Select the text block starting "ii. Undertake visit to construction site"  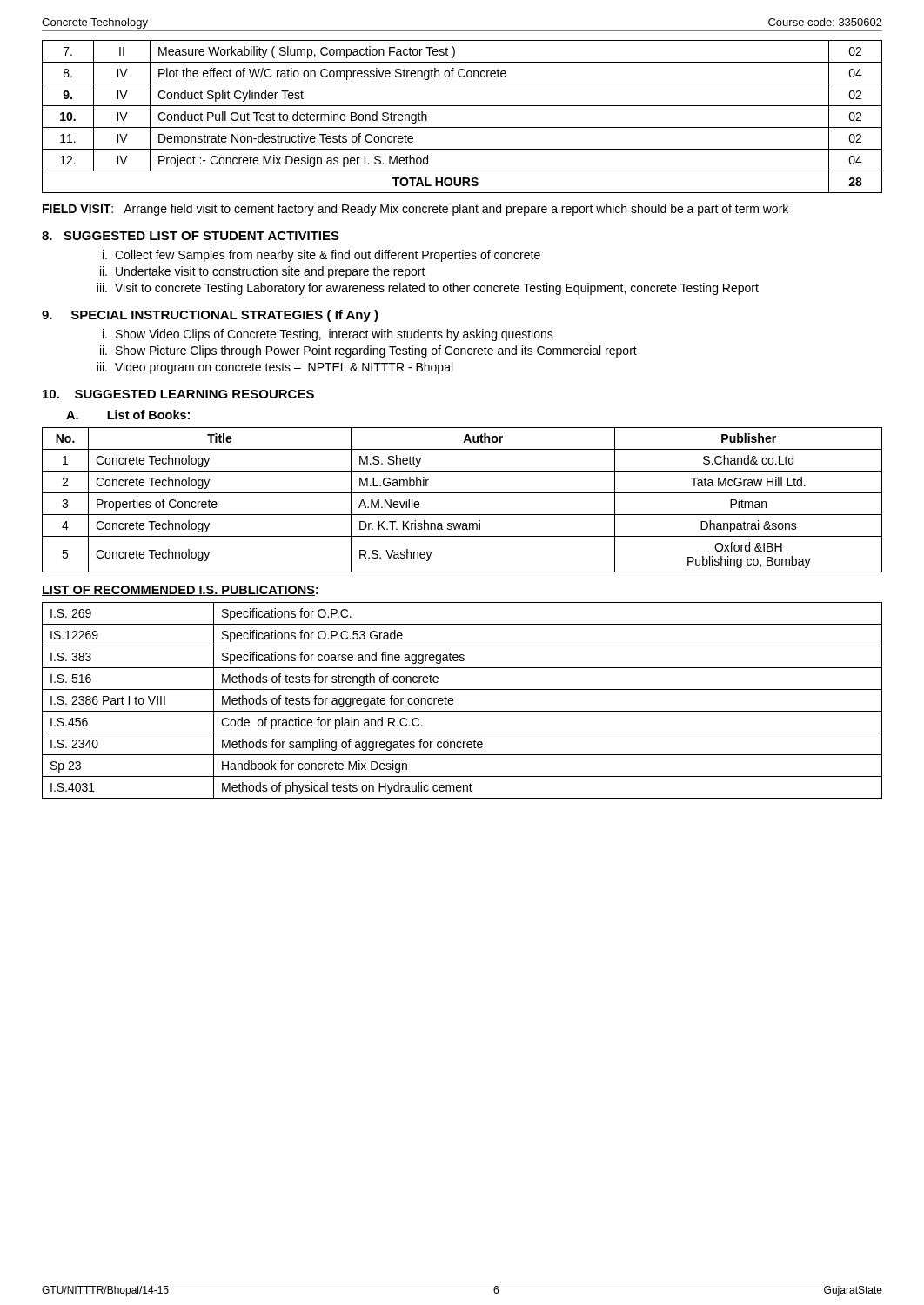pos(251,271)
